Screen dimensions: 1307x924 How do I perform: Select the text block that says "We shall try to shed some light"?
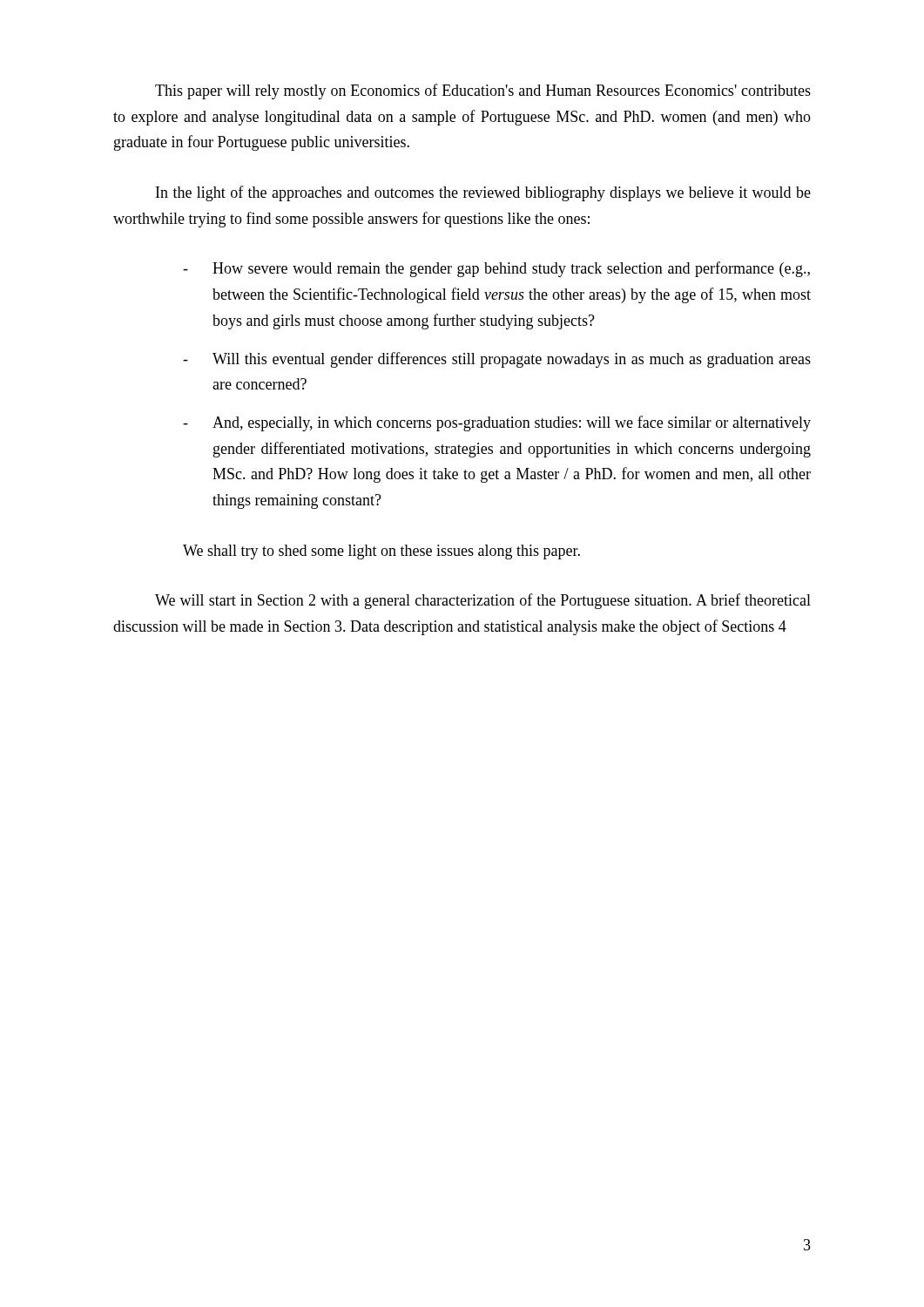tap(382, 550)
